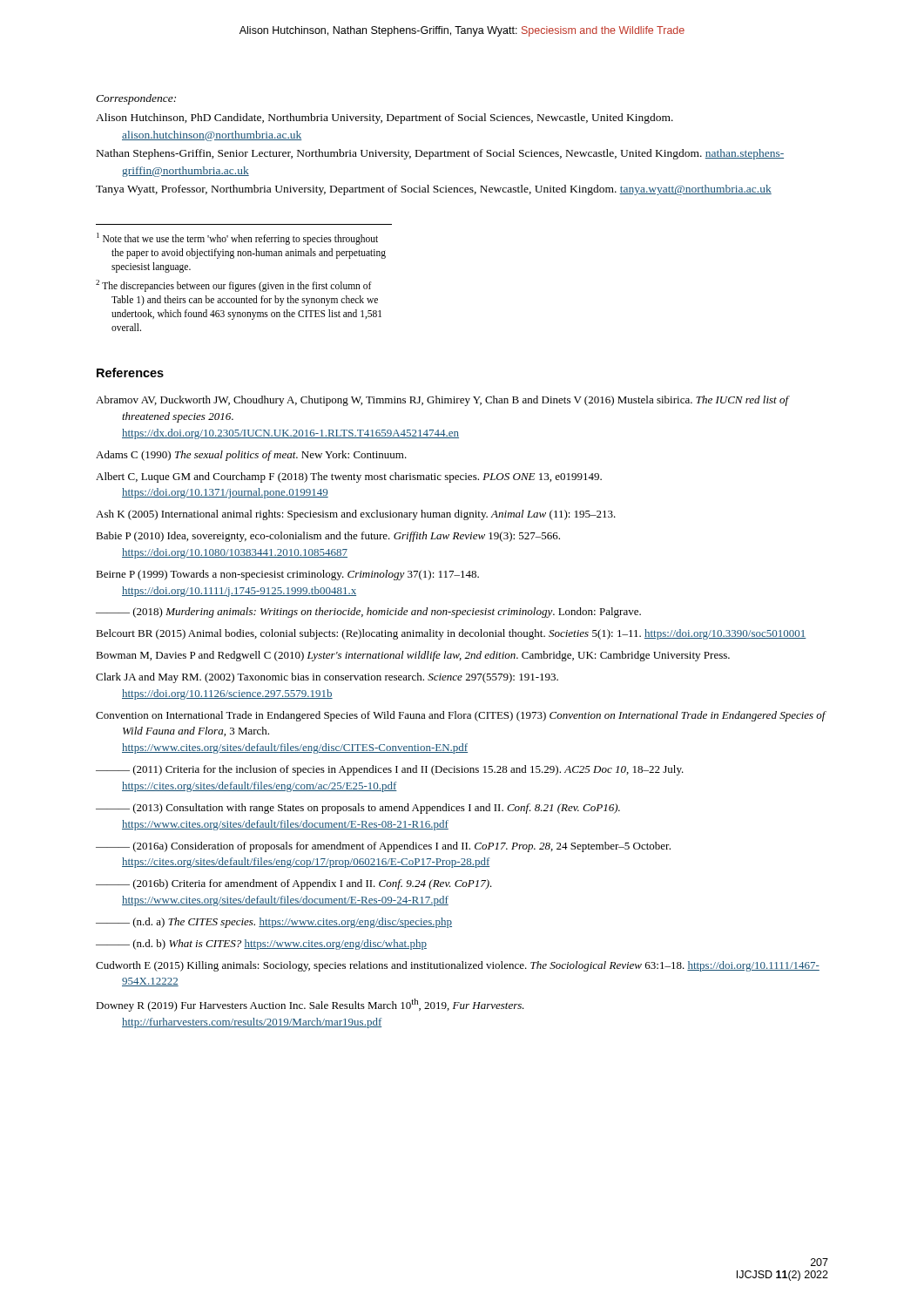The image size is (924, 1307).
Task: Point to the element starting "——— (2016a) Consideration of proposals for amendment of"
Action: [x=384, y=853]
